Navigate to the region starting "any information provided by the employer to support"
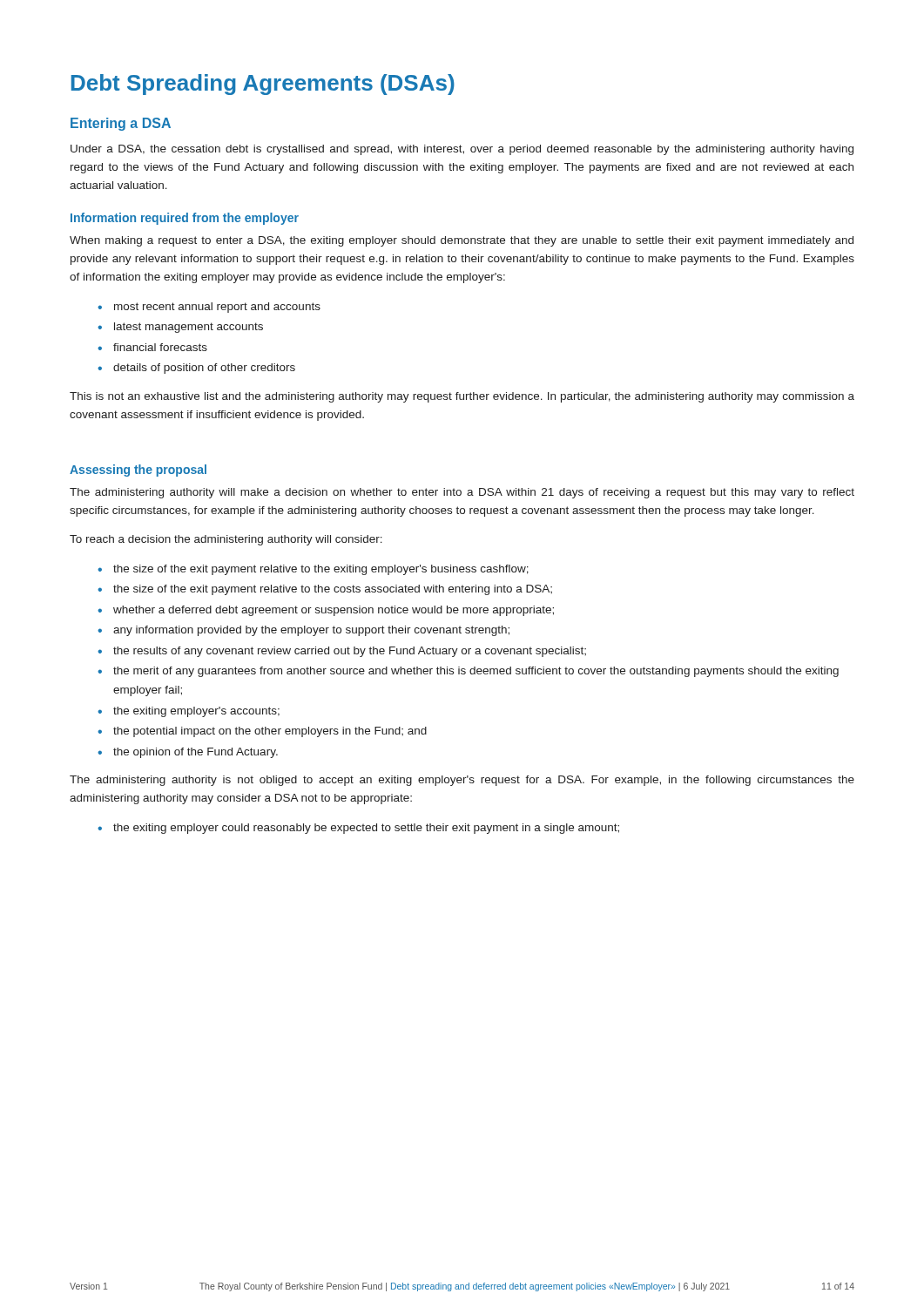This screenshot has width=924, height=1307. click(x=312, y=630)
